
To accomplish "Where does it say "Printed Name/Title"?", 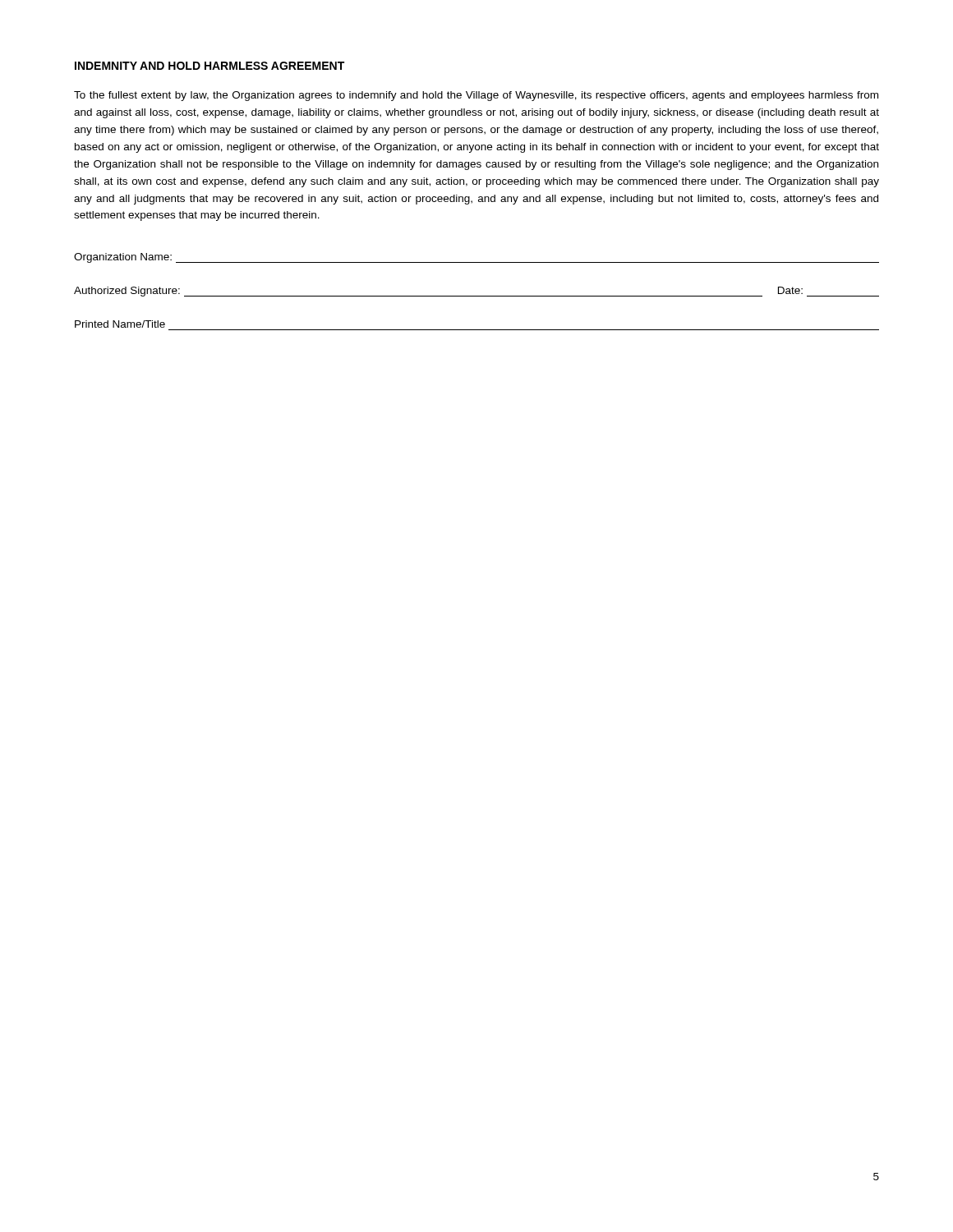I will [x=476, y=323].
